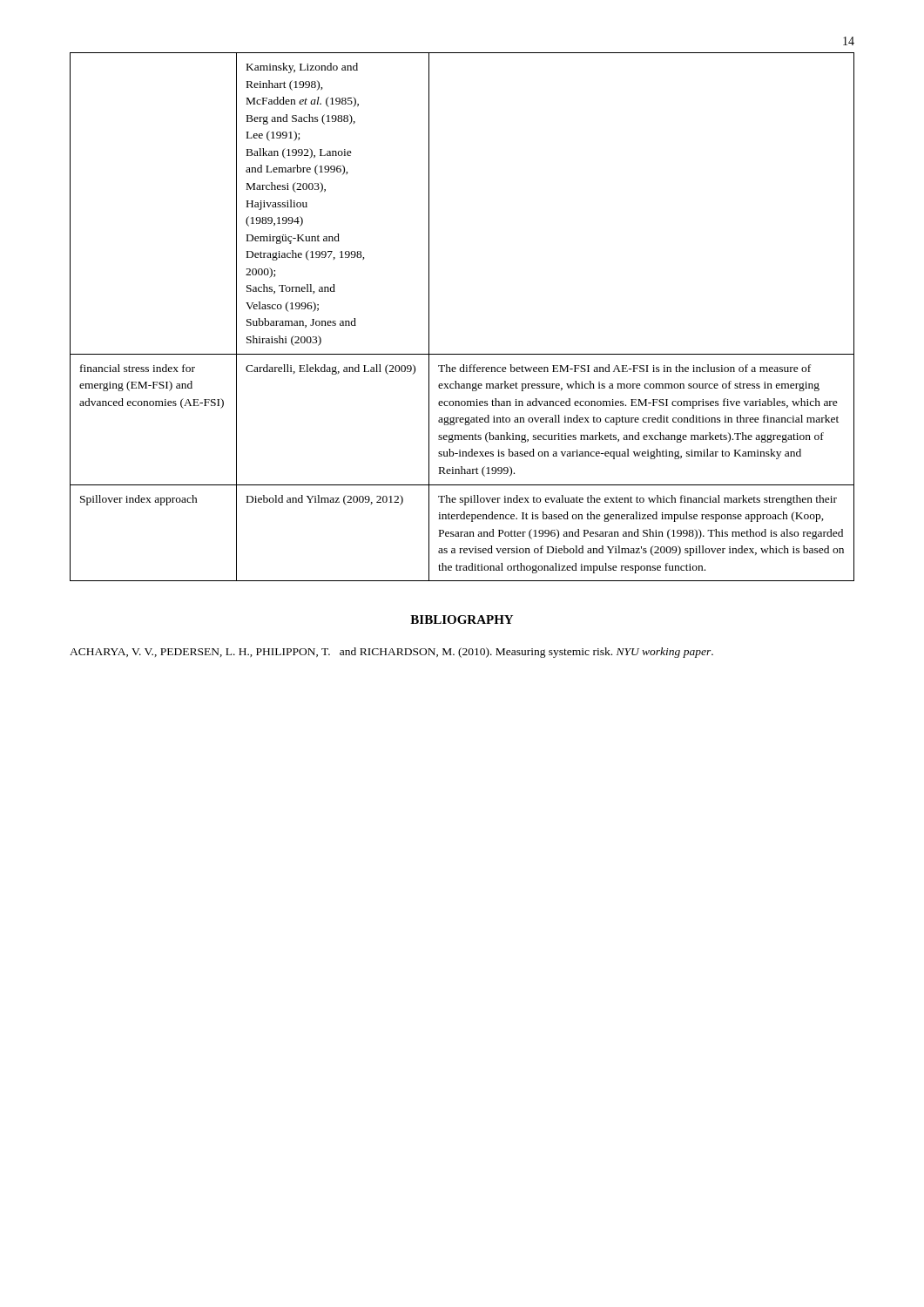Find the table that mentions "Diebold and Yilmaz (2009,"
The height and width of the screenshot is (1307, 924).
[x=462, y=317]
